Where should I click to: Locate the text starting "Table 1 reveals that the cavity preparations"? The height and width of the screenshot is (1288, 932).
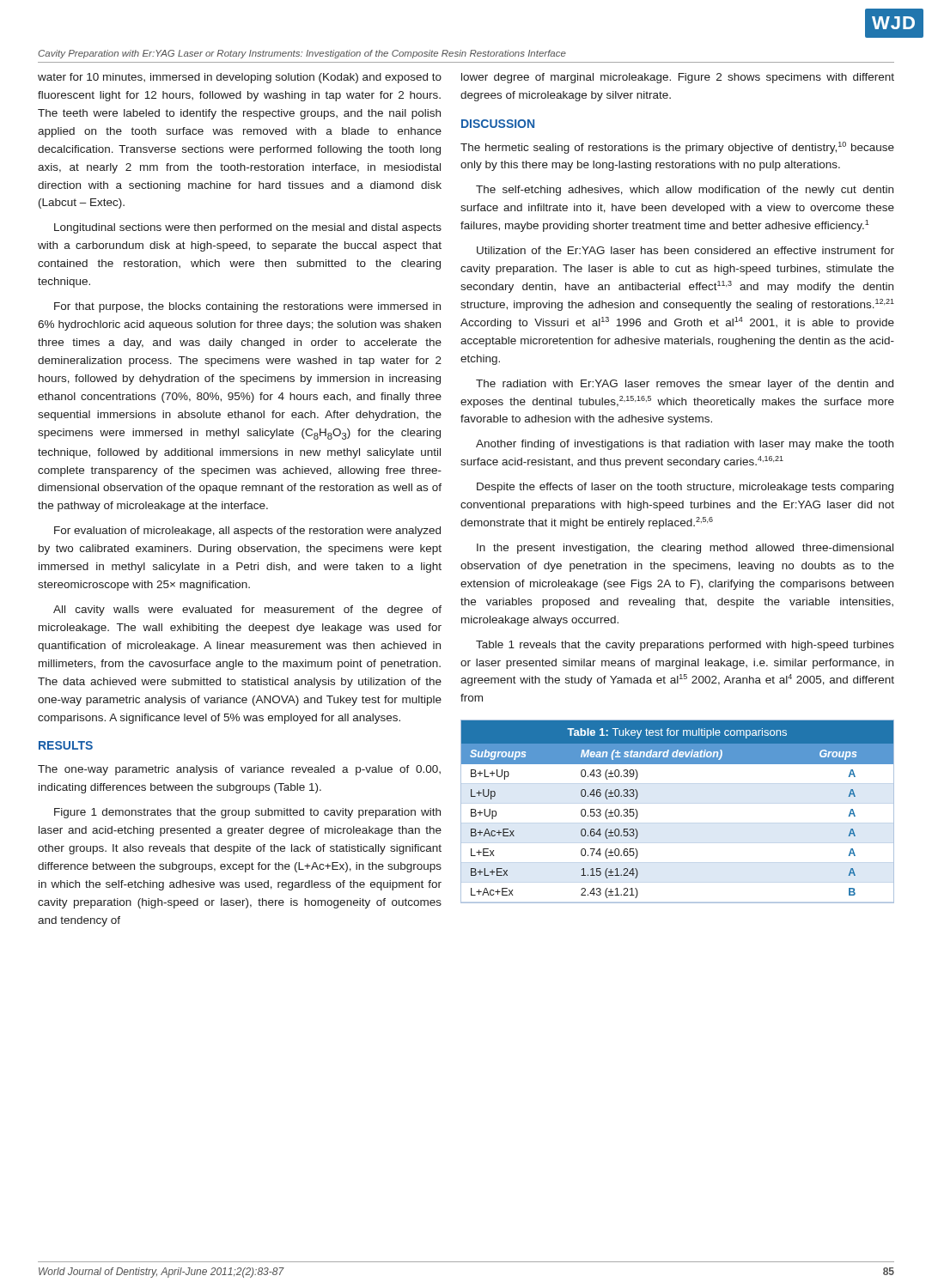pyautogui.click(x=677, y=672)
